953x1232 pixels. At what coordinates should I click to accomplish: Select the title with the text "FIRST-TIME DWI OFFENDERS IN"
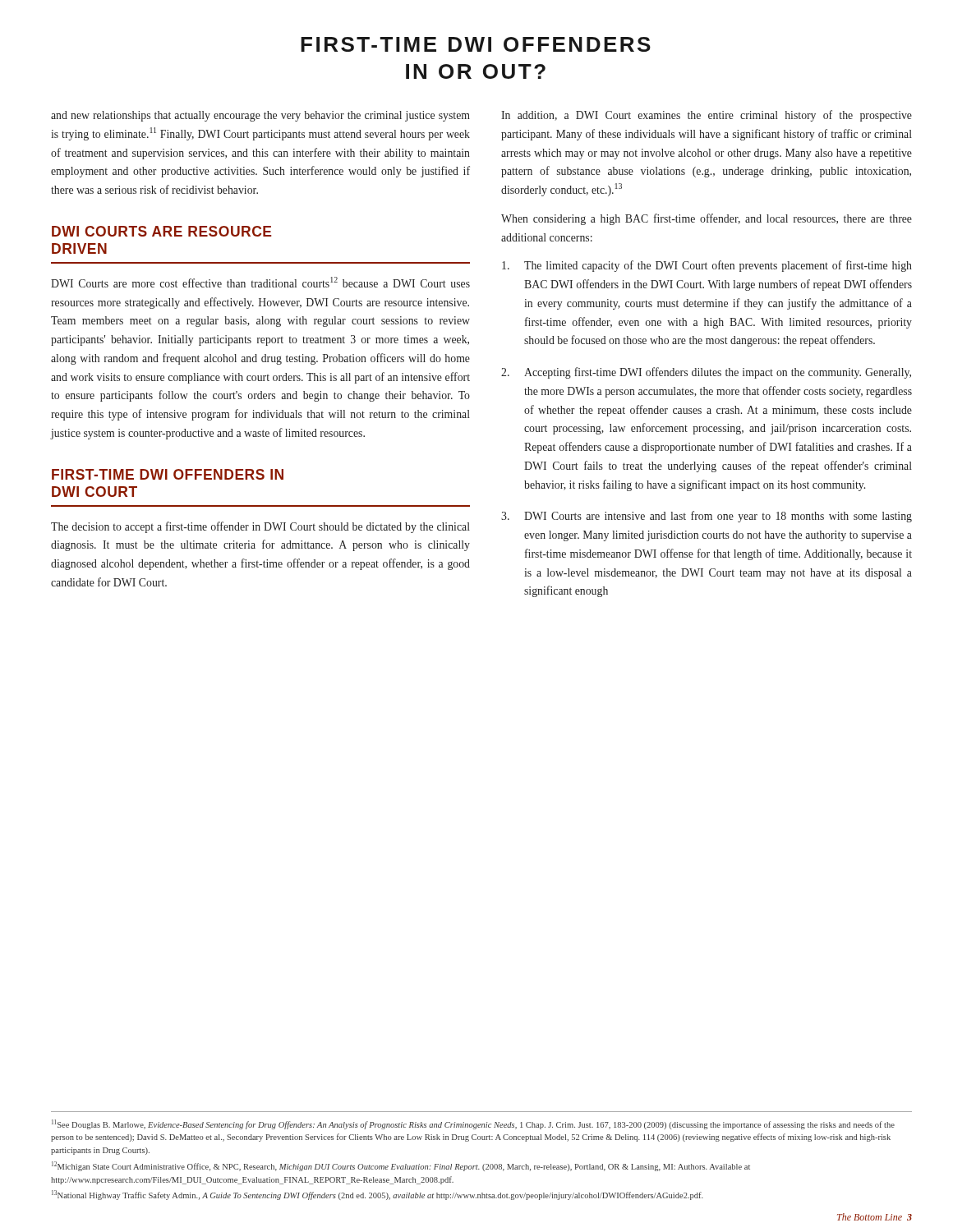(476, 58)
